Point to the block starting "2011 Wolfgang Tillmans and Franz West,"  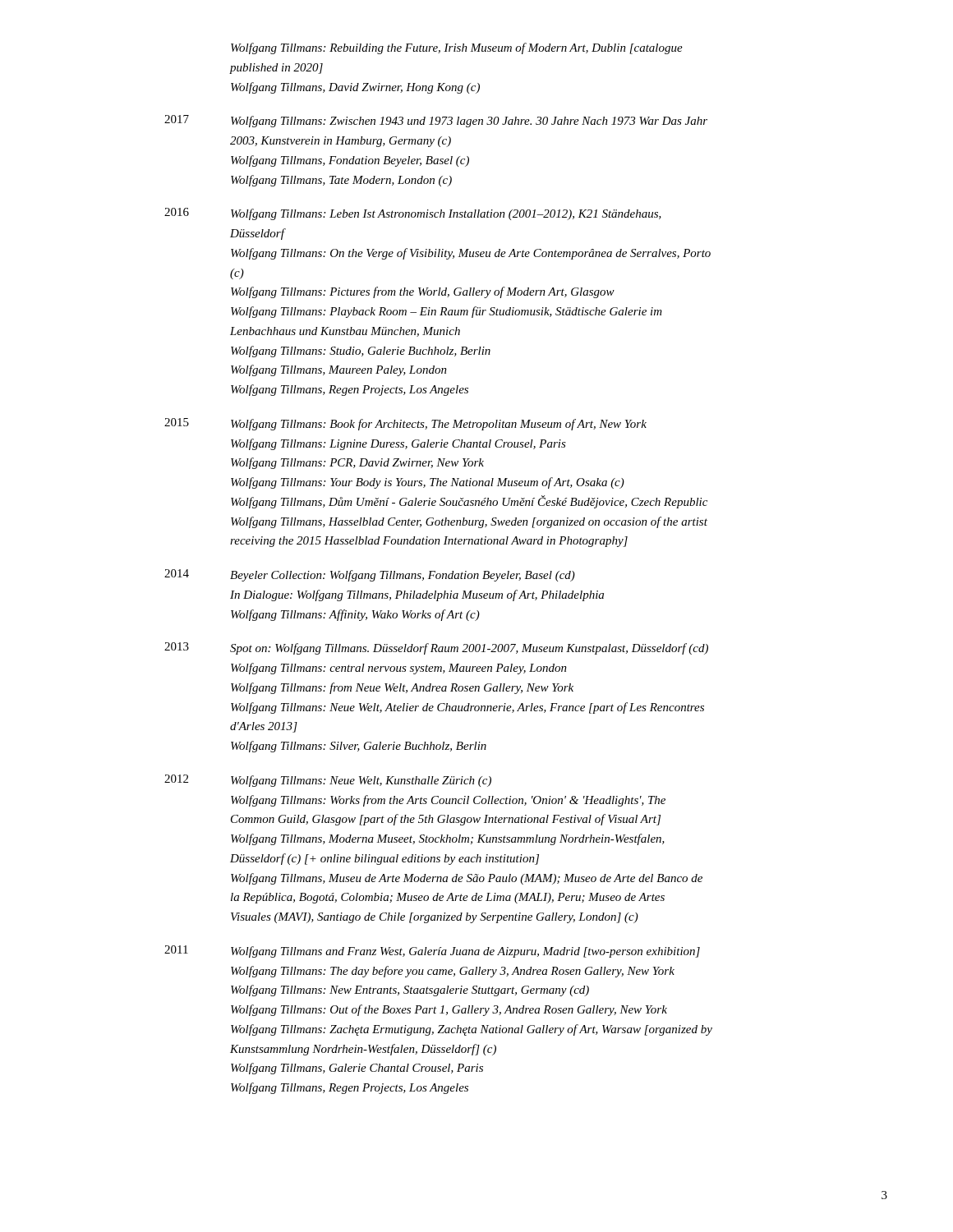[526, 1021]
